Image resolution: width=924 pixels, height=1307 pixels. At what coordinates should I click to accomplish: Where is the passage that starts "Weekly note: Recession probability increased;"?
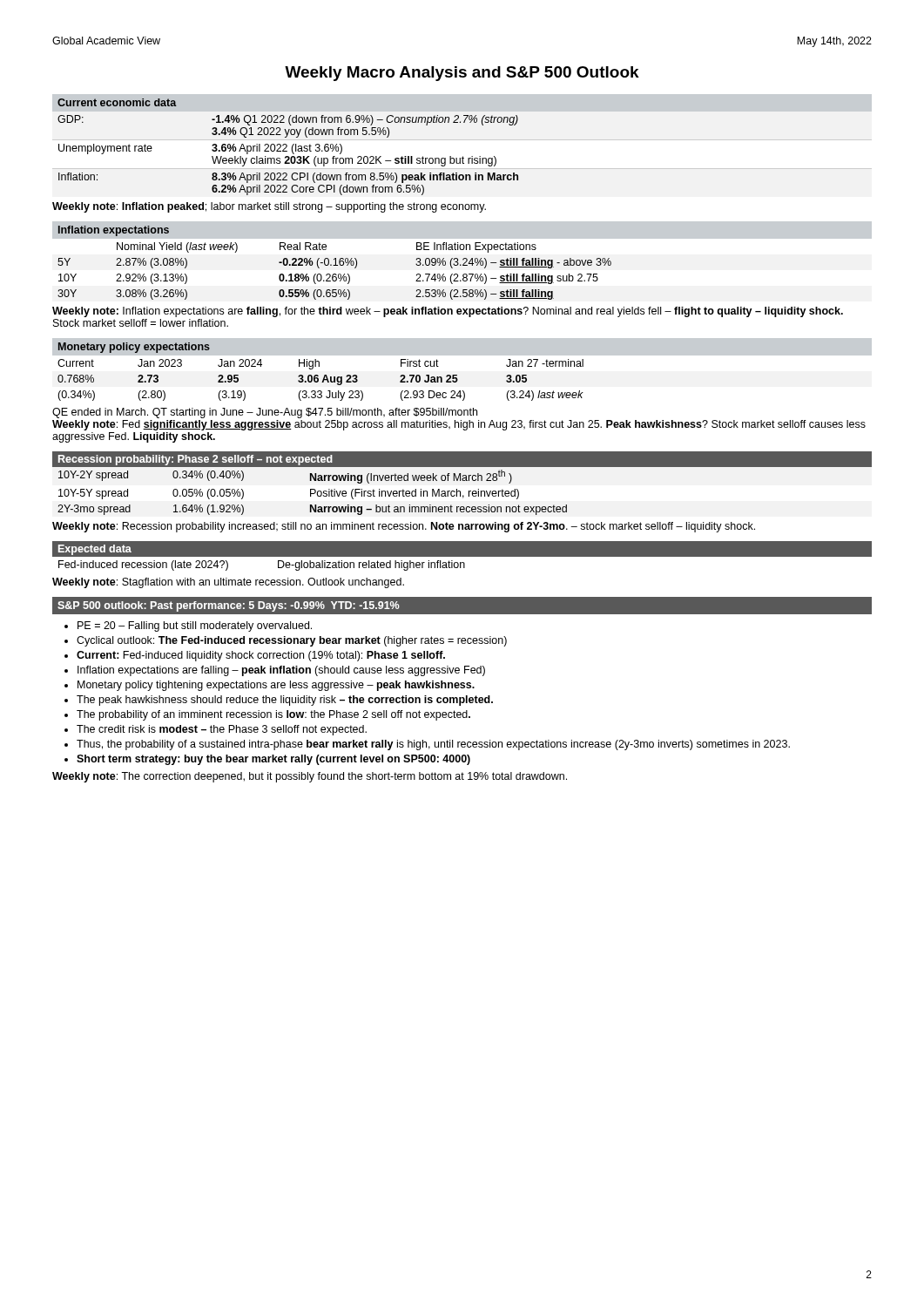(404, 526)
